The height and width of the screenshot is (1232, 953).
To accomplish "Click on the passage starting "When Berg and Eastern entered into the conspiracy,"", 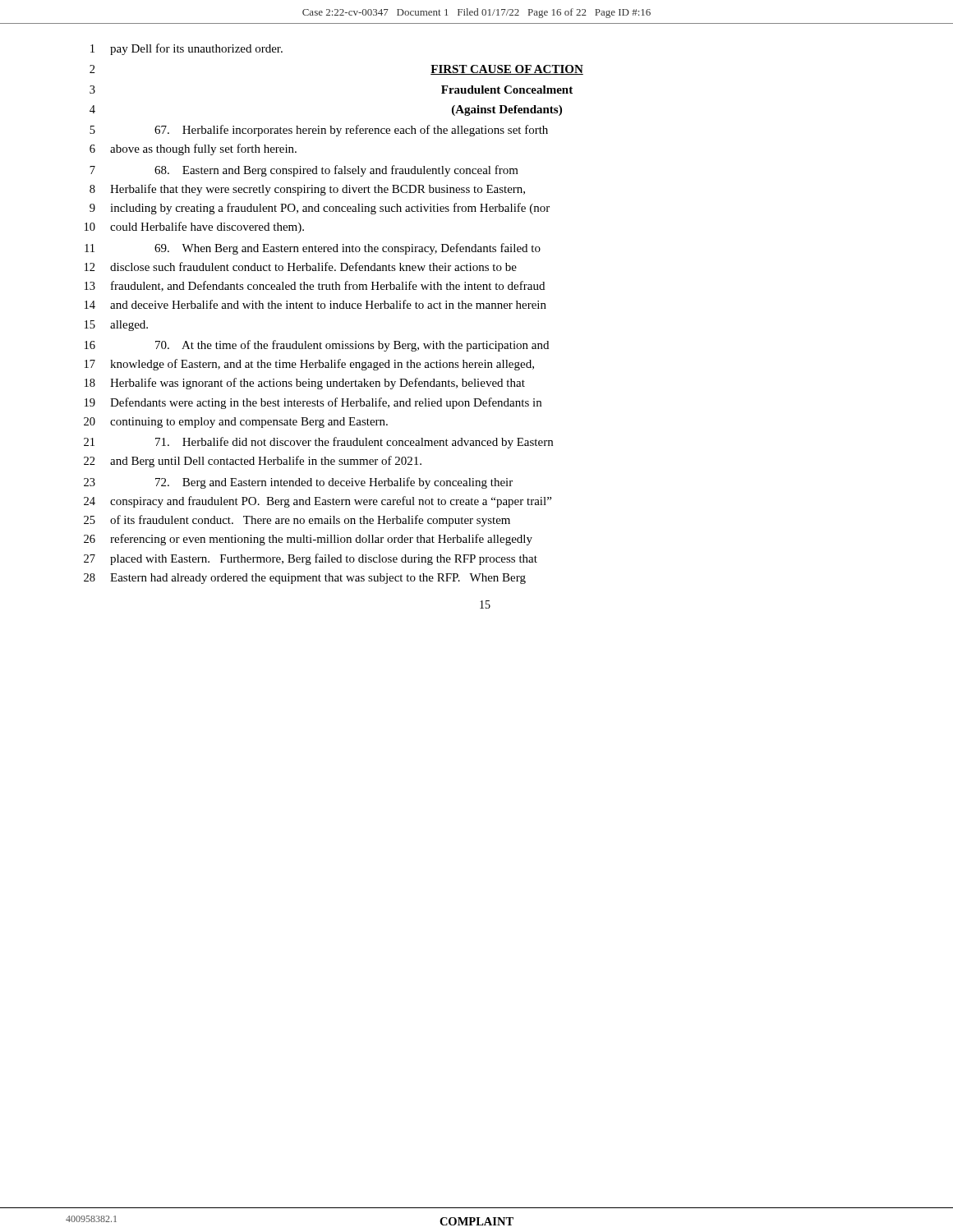I will (x=348, y=248).
